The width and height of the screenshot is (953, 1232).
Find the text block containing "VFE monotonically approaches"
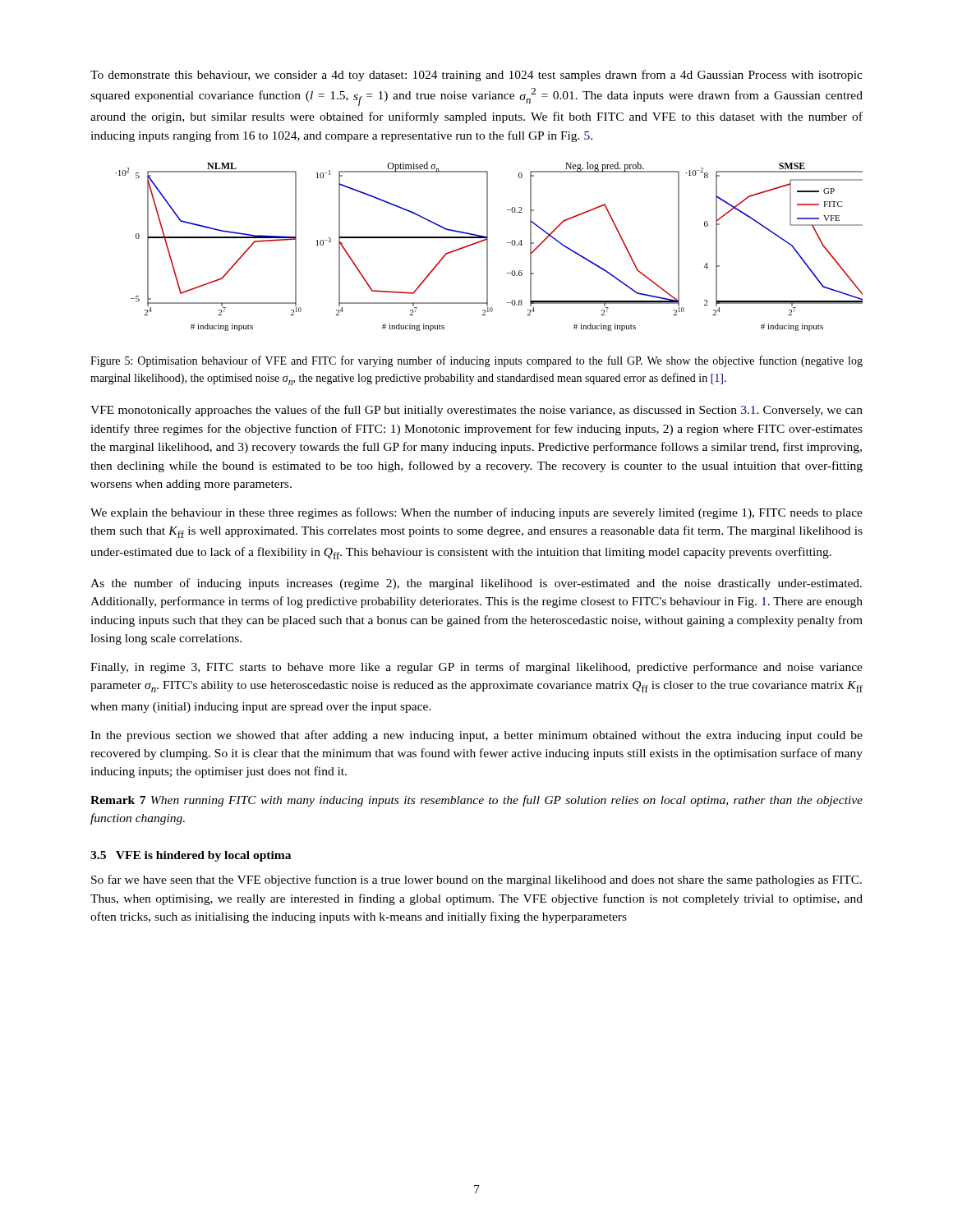476,447
